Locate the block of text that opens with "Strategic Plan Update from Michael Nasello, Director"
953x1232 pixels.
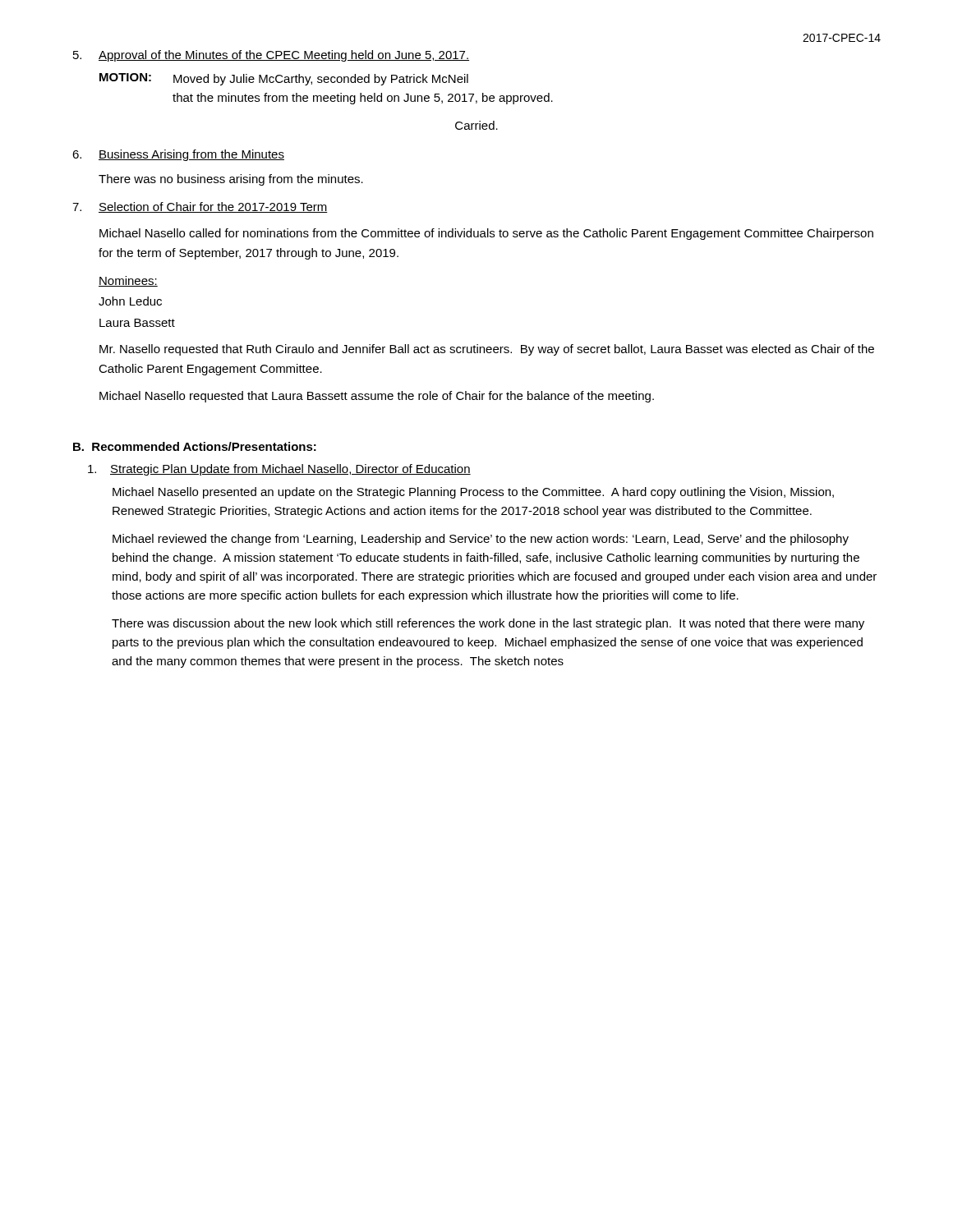[279, 470]
